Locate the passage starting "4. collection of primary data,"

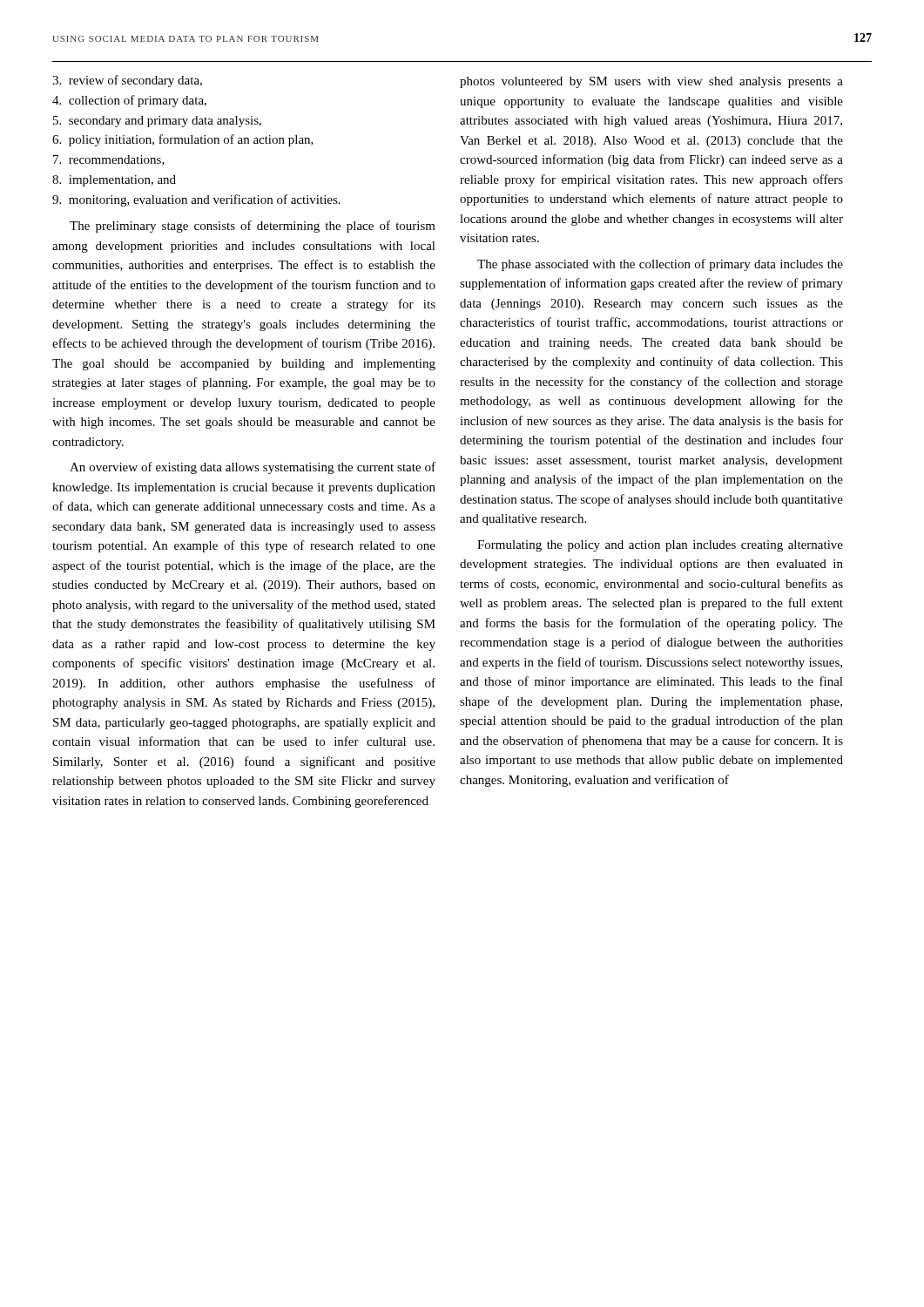click(x=130, y=100)
